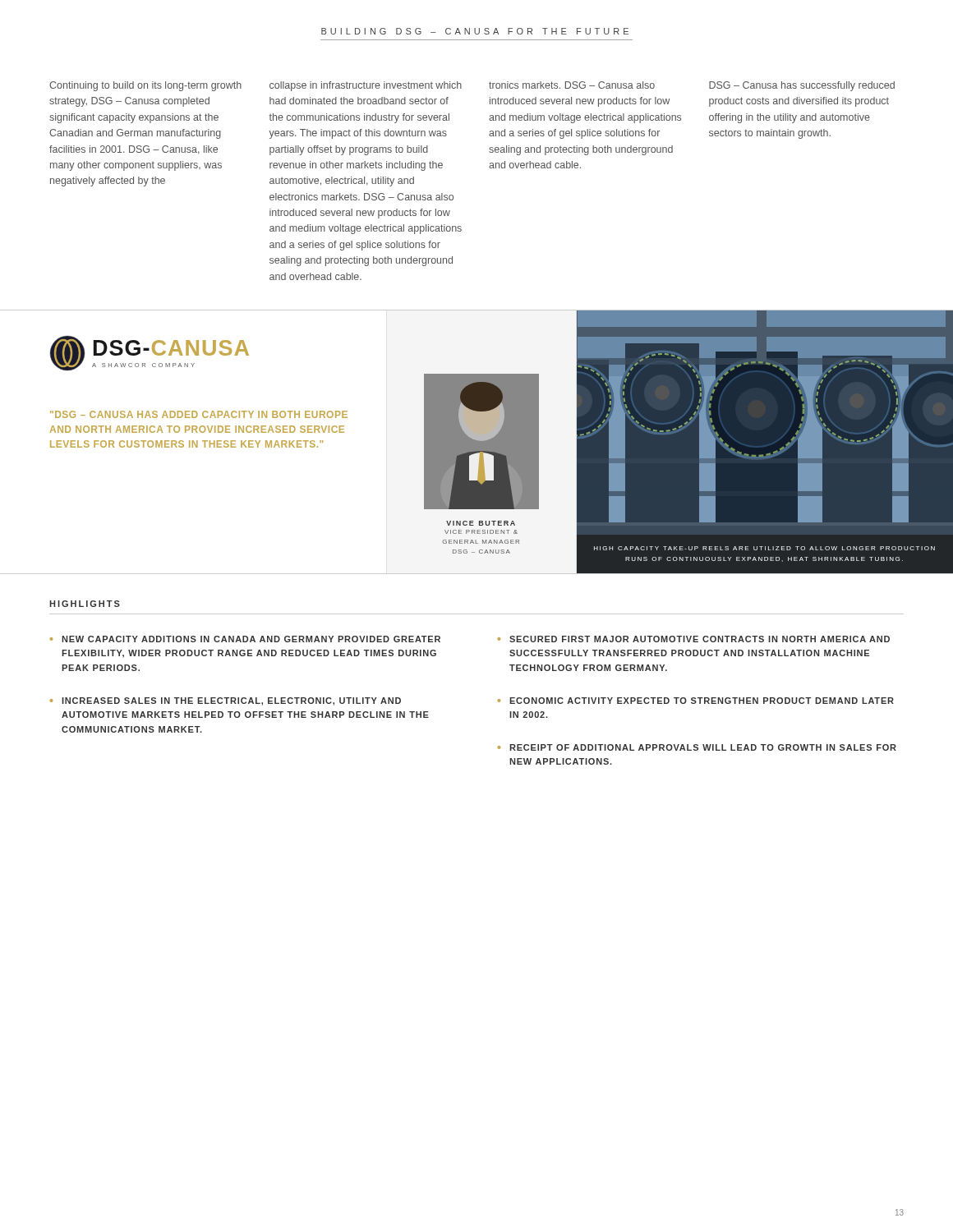The width and height of the screenshot is (953, 1232).
Task: Locate the region starting "Vince Butera Vice President &General ManagerDSG –"
Action: (x=481, y=538)
